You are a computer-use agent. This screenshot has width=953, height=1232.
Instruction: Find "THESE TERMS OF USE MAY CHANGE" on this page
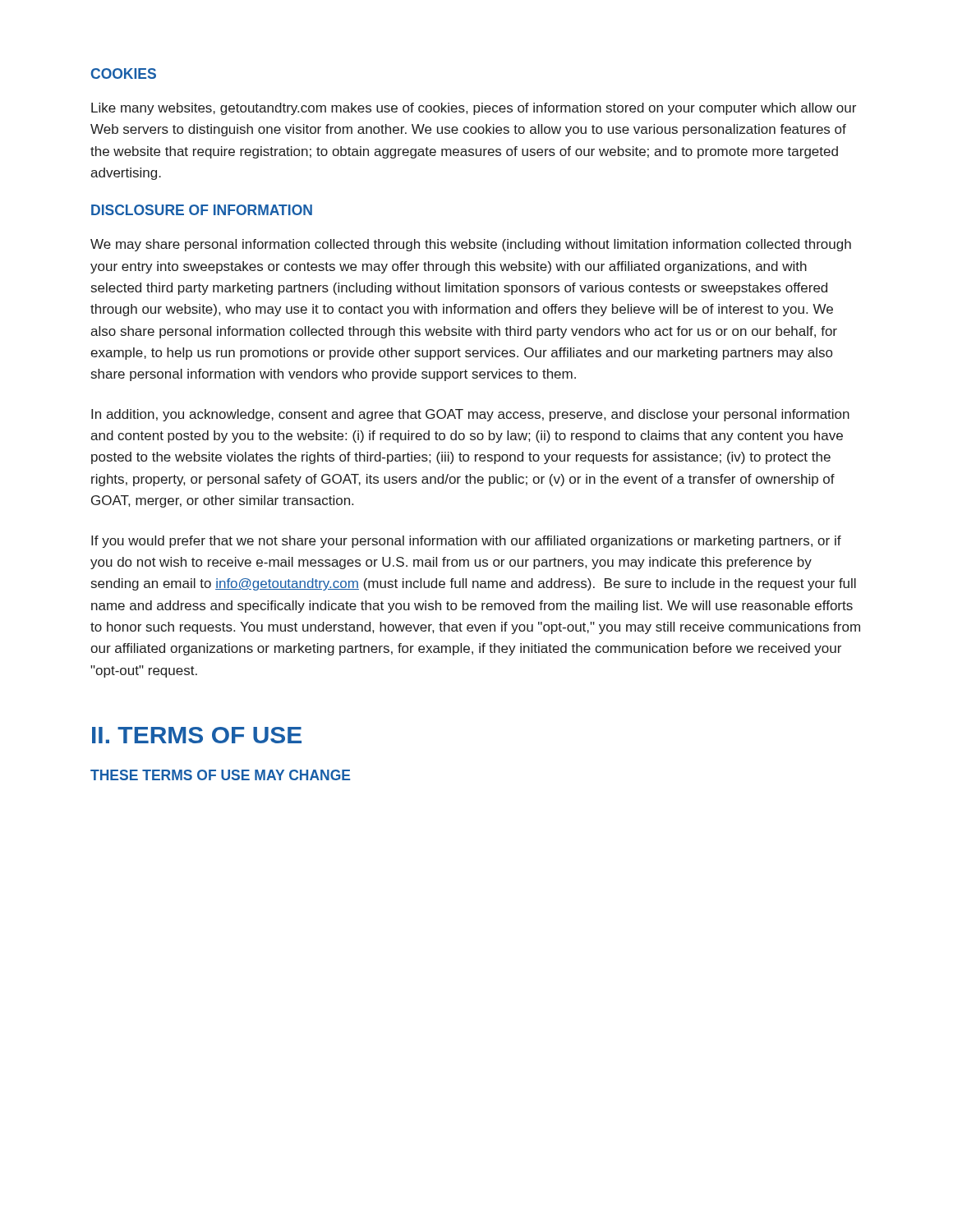(x=221, y=775)
